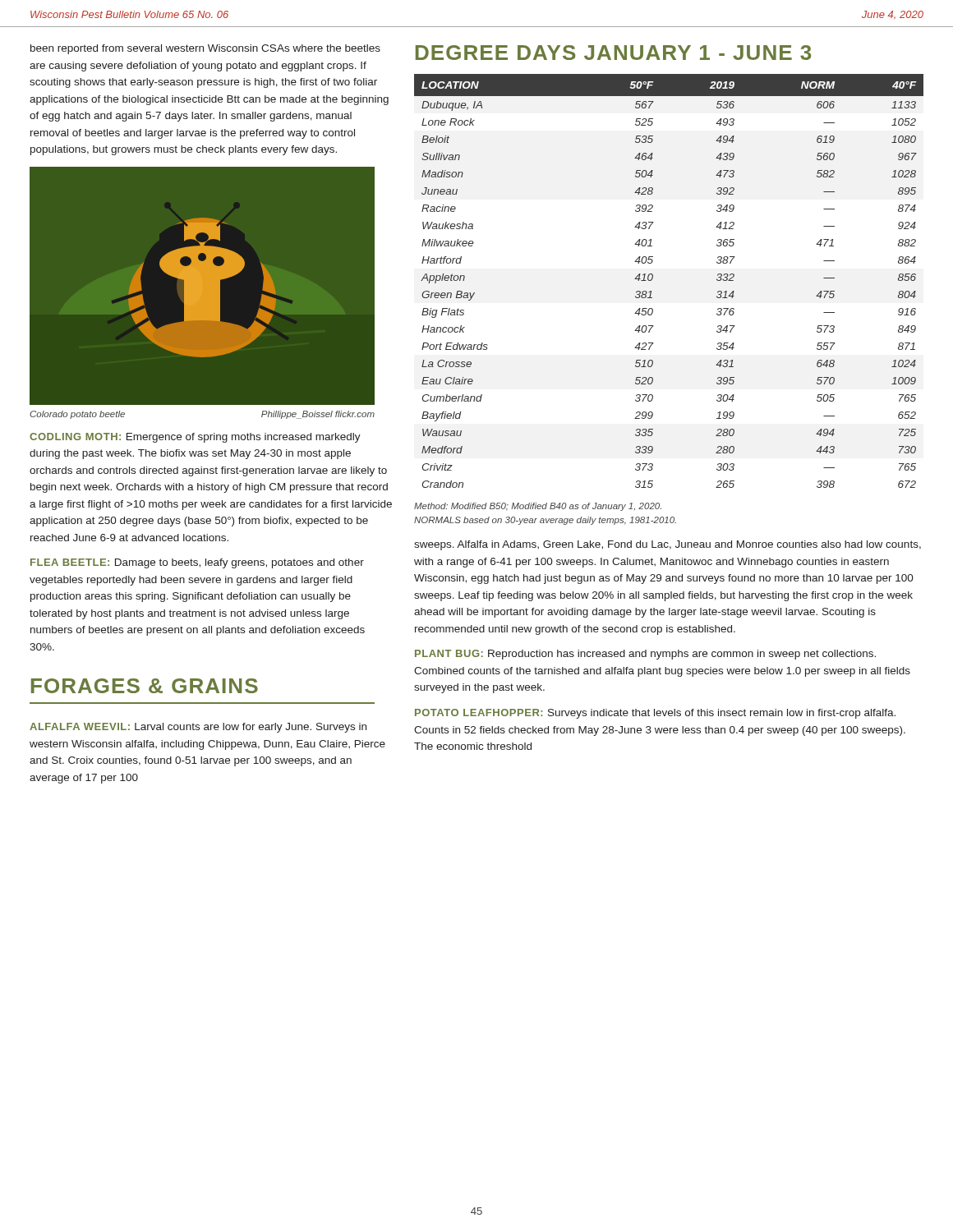
Task: Select the element starting "POTATO LEAFHOPPER: Surveys indicate"
Action: [660, 729]
